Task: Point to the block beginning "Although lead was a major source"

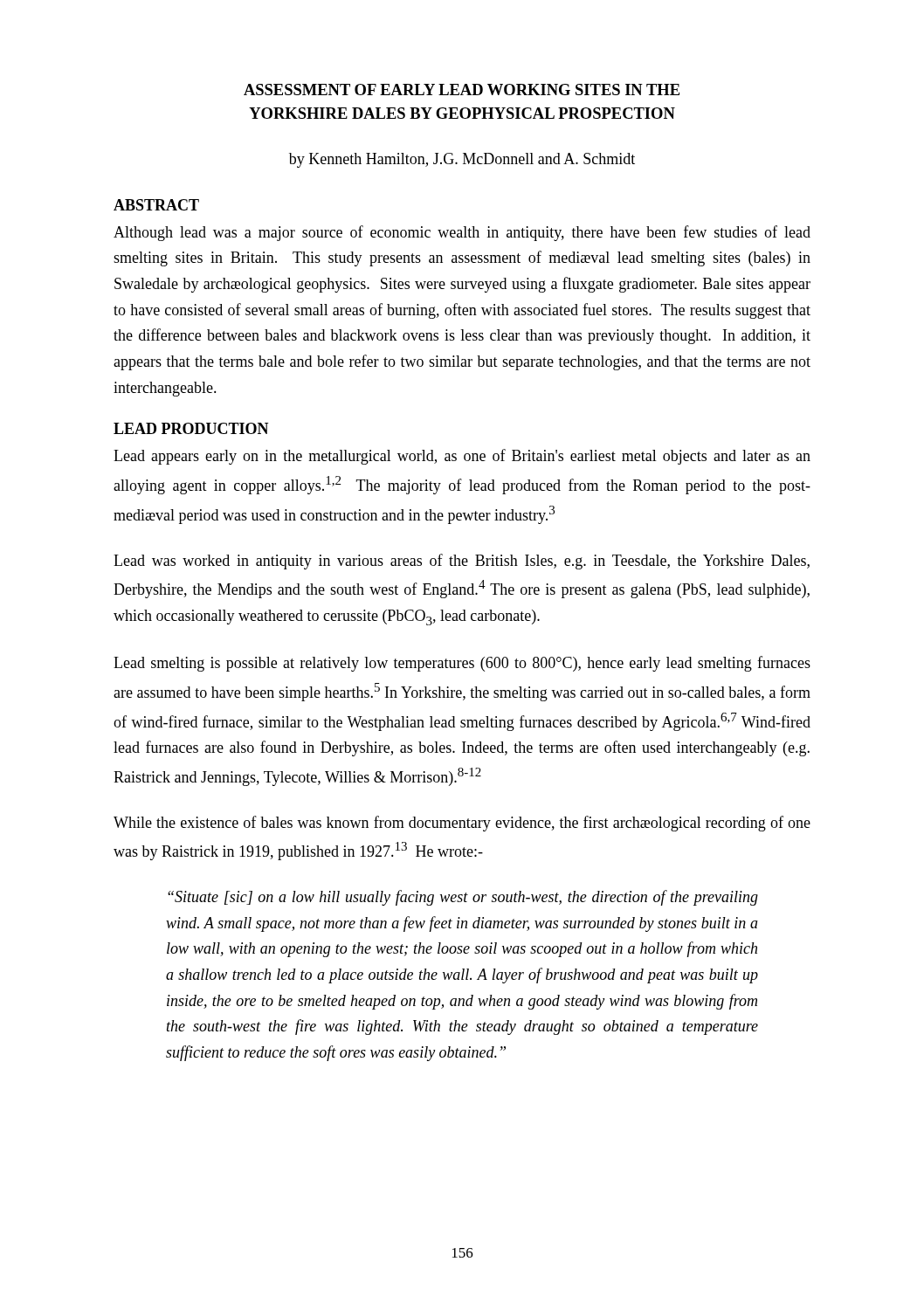Action: pyautogui.click(x=462, y=310)
